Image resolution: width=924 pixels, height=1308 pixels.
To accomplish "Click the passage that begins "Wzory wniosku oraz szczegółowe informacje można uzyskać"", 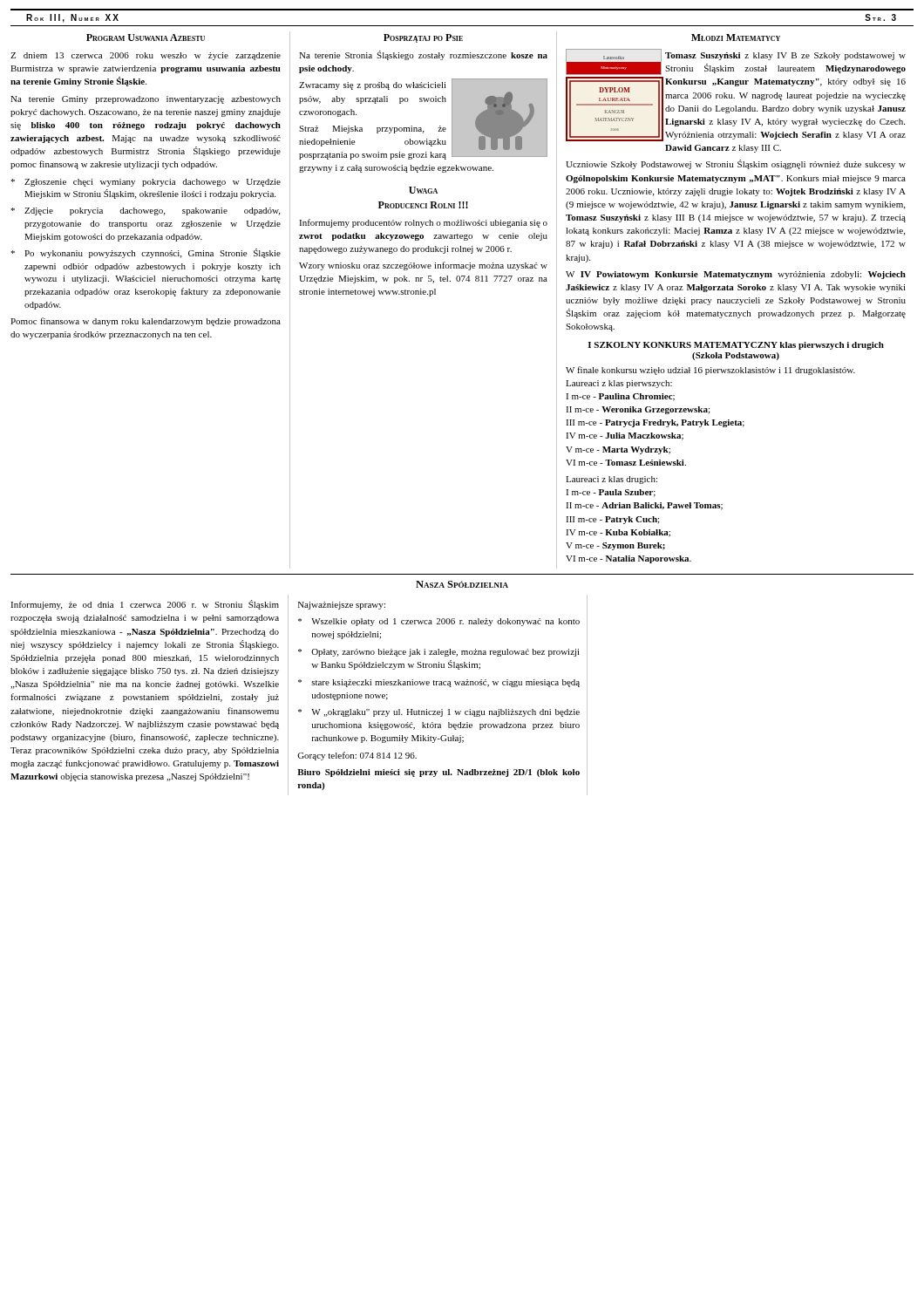I will (423, 279).
